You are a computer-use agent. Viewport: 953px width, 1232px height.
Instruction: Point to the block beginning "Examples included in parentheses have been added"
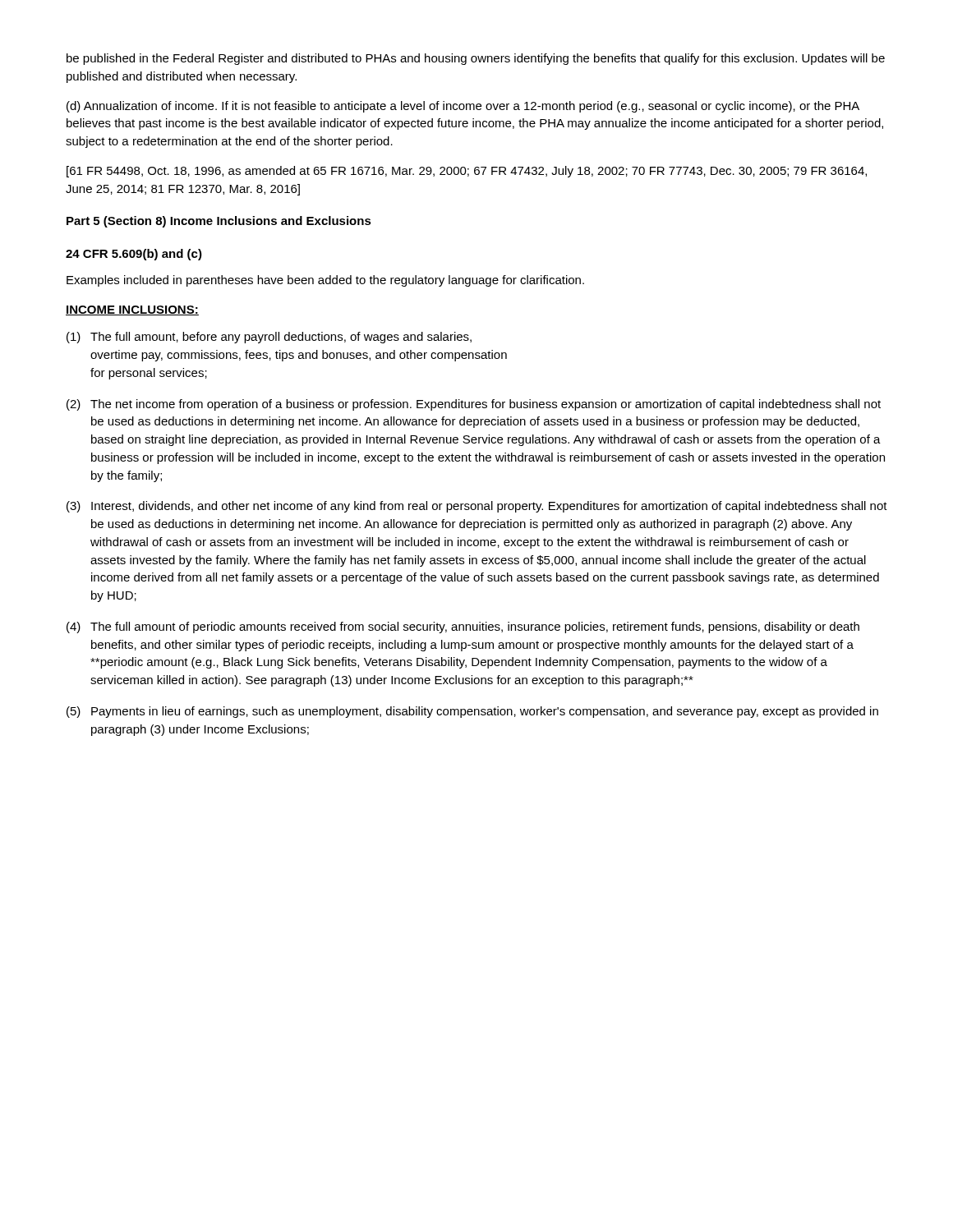point(325,279)
